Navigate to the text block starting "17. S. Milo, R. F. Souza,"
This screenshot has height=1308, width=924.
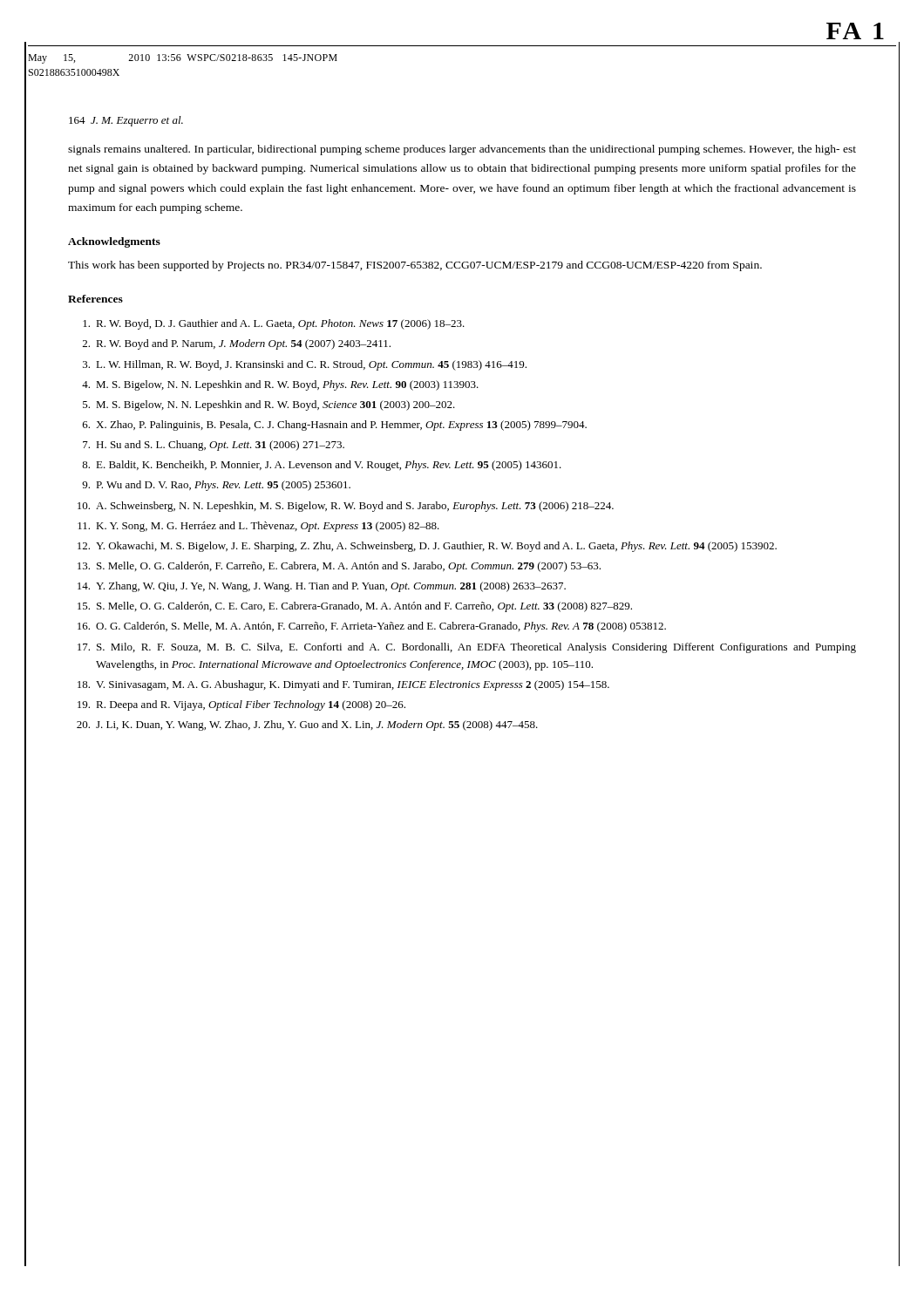(x=462, y=656)
